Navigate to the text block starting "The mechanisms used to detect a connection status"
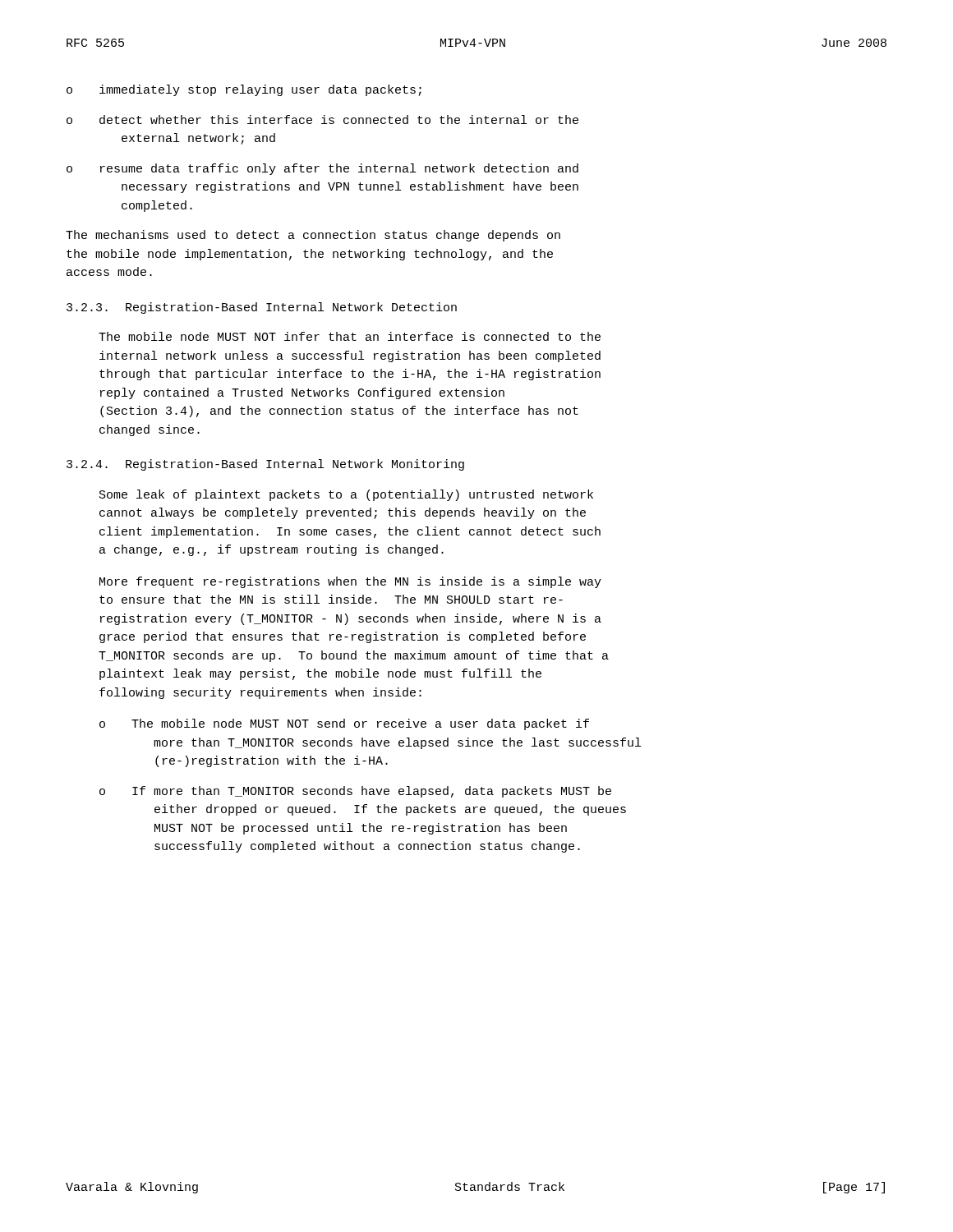953x1232 pixels. pyautogui.click(x=313, y=255)
